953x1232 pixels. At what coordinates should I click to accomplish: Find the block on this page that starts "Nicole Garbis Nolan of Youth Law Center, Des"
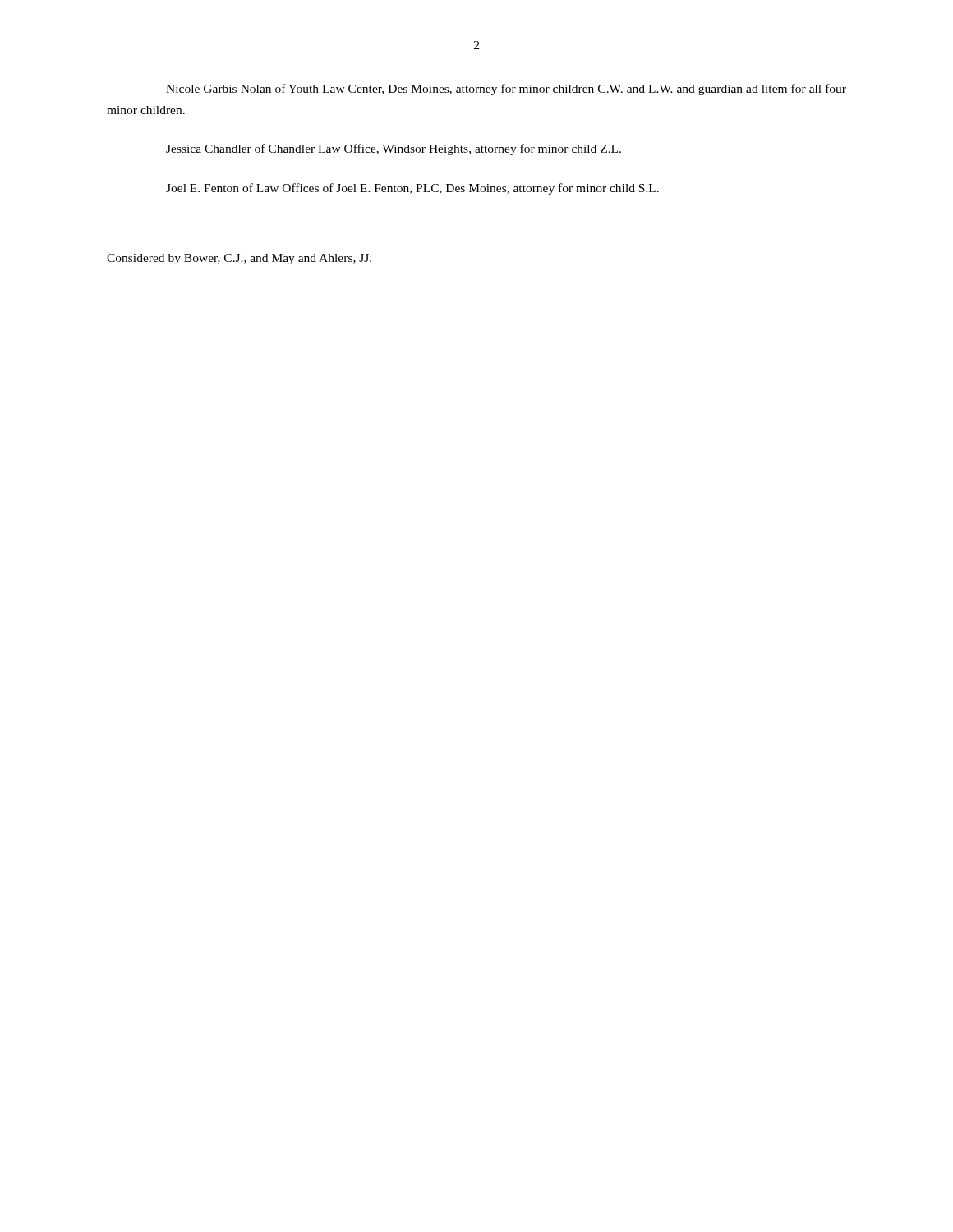[476, 99]
